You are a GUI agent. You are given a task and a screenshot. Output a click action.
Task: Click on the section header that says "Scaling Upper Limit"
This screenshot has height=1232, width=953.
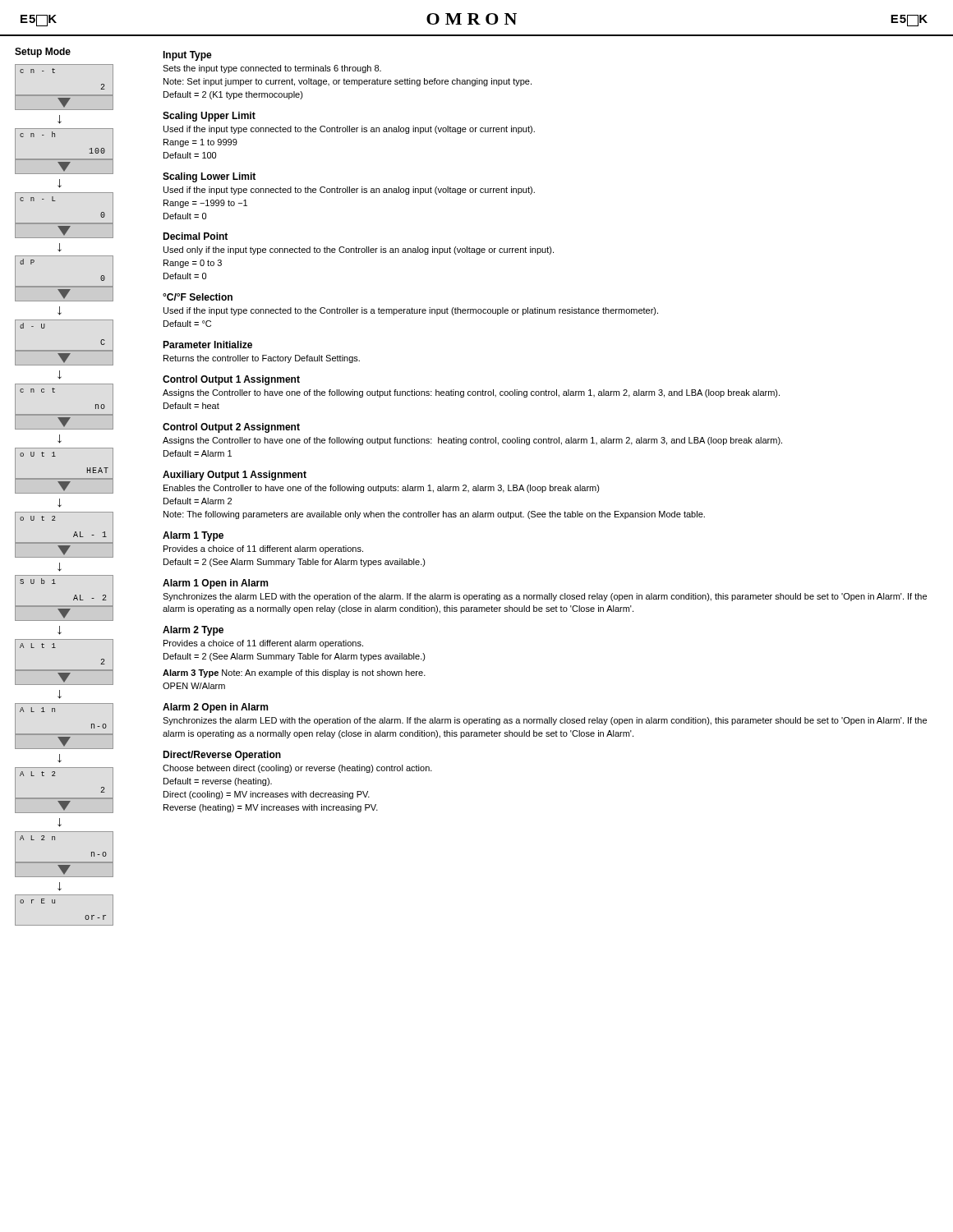pyautogui.click(x=209, y=116)
